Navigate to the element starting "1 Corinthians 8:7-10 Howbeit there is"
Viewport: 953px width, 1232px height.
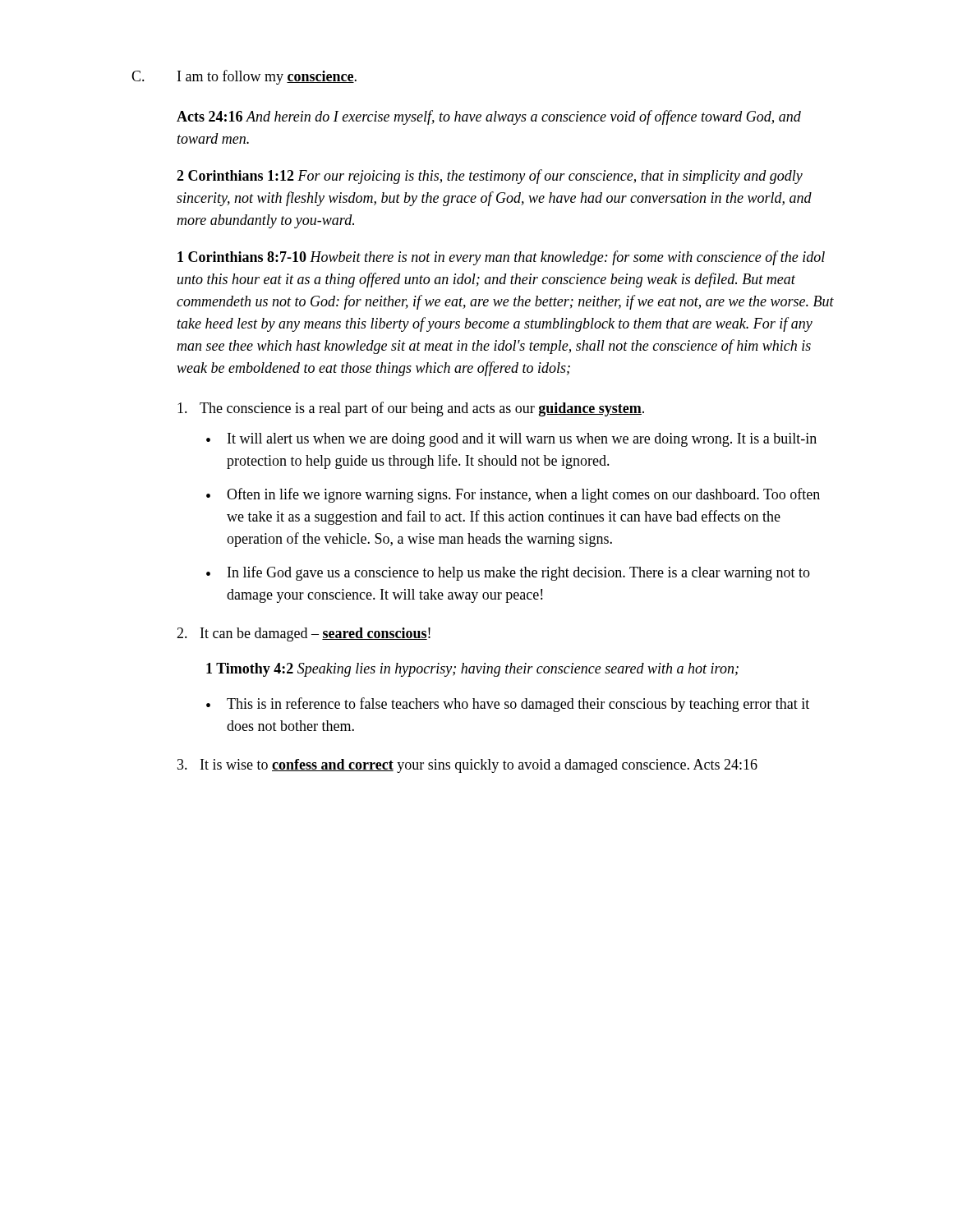507,313
